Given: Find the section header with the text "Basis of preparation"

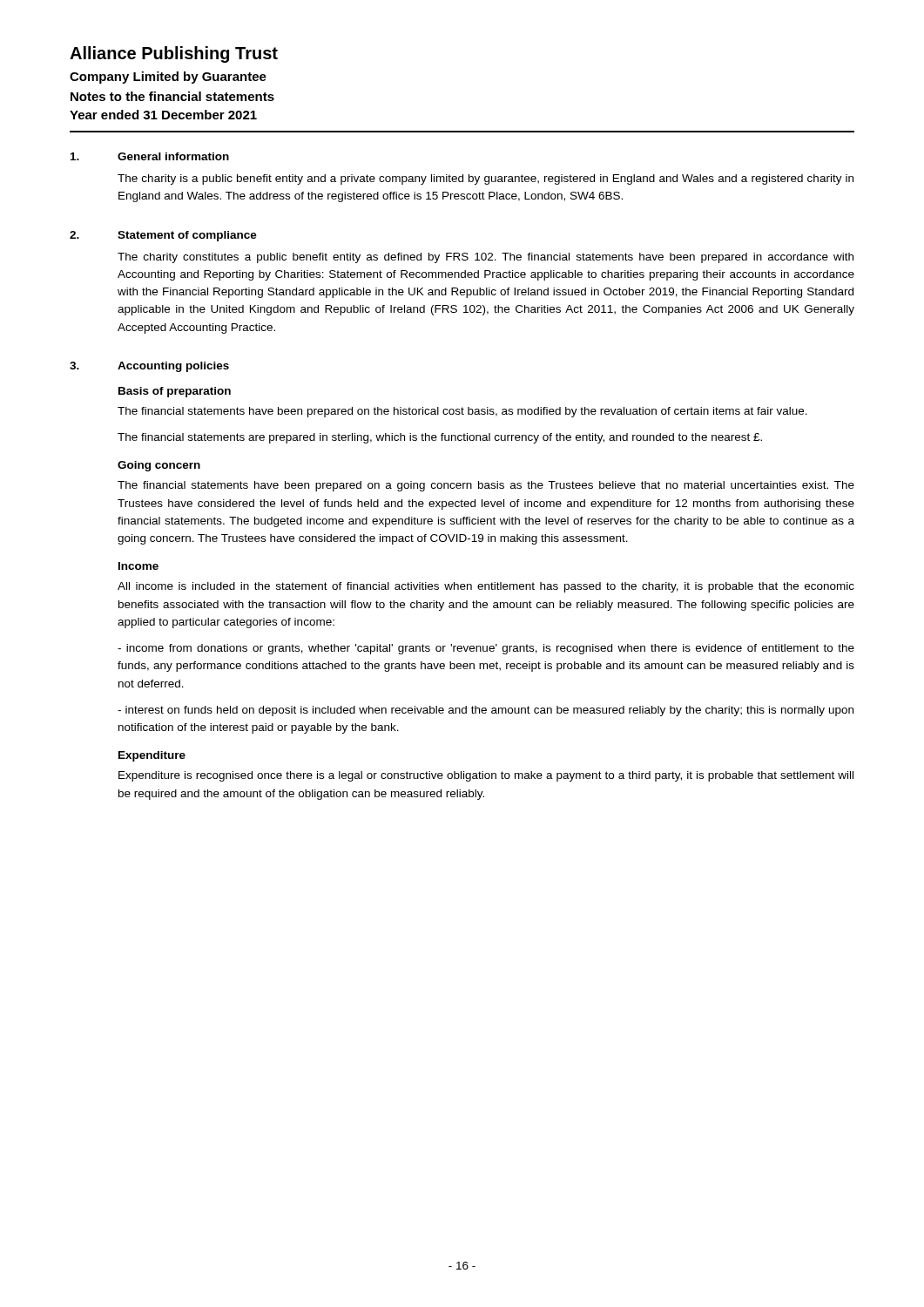Looking at the screenshot, I should 174,391.
